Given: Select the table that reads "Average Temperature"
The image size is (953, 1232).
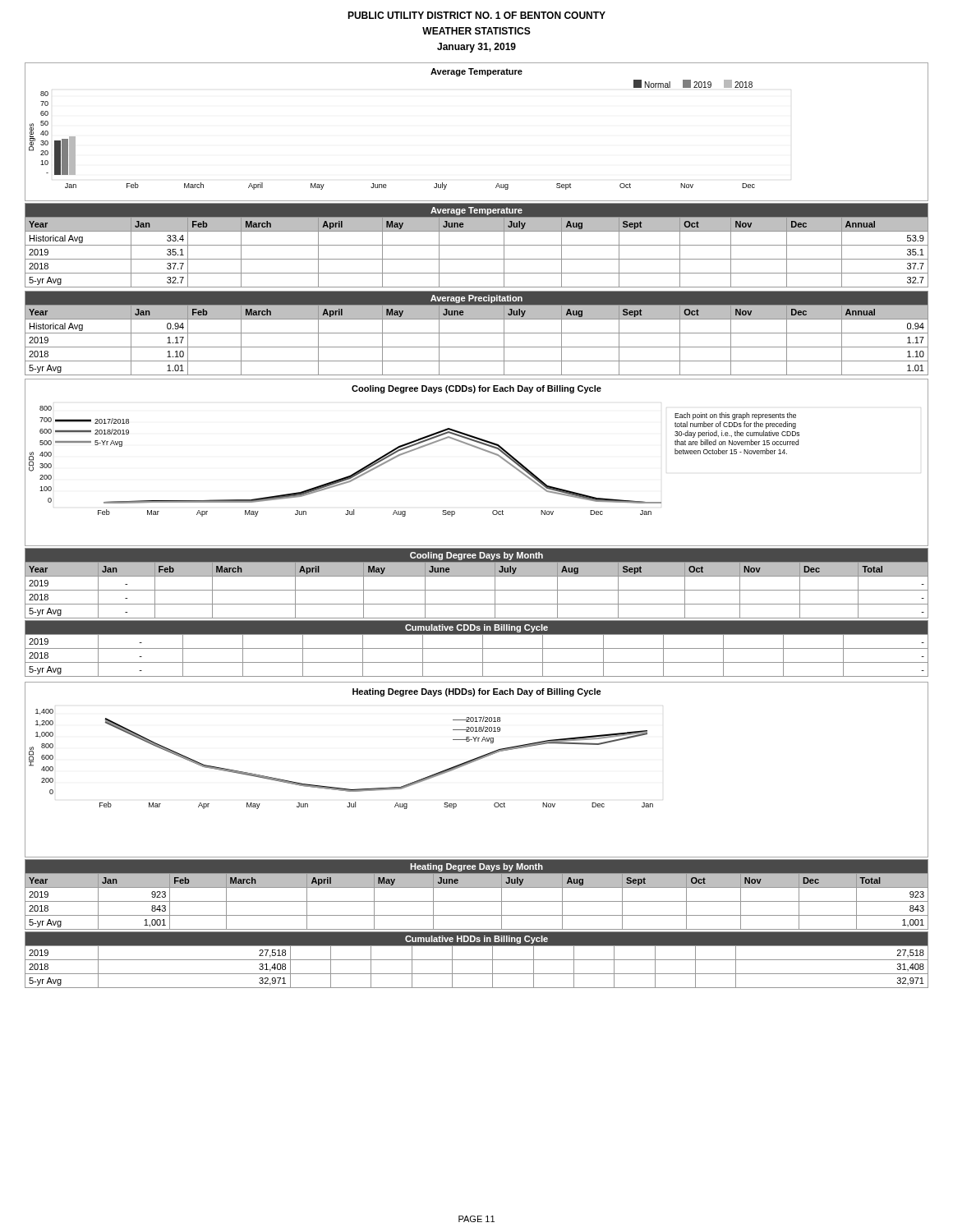Looking at the screenshot, I should (476, 245).
